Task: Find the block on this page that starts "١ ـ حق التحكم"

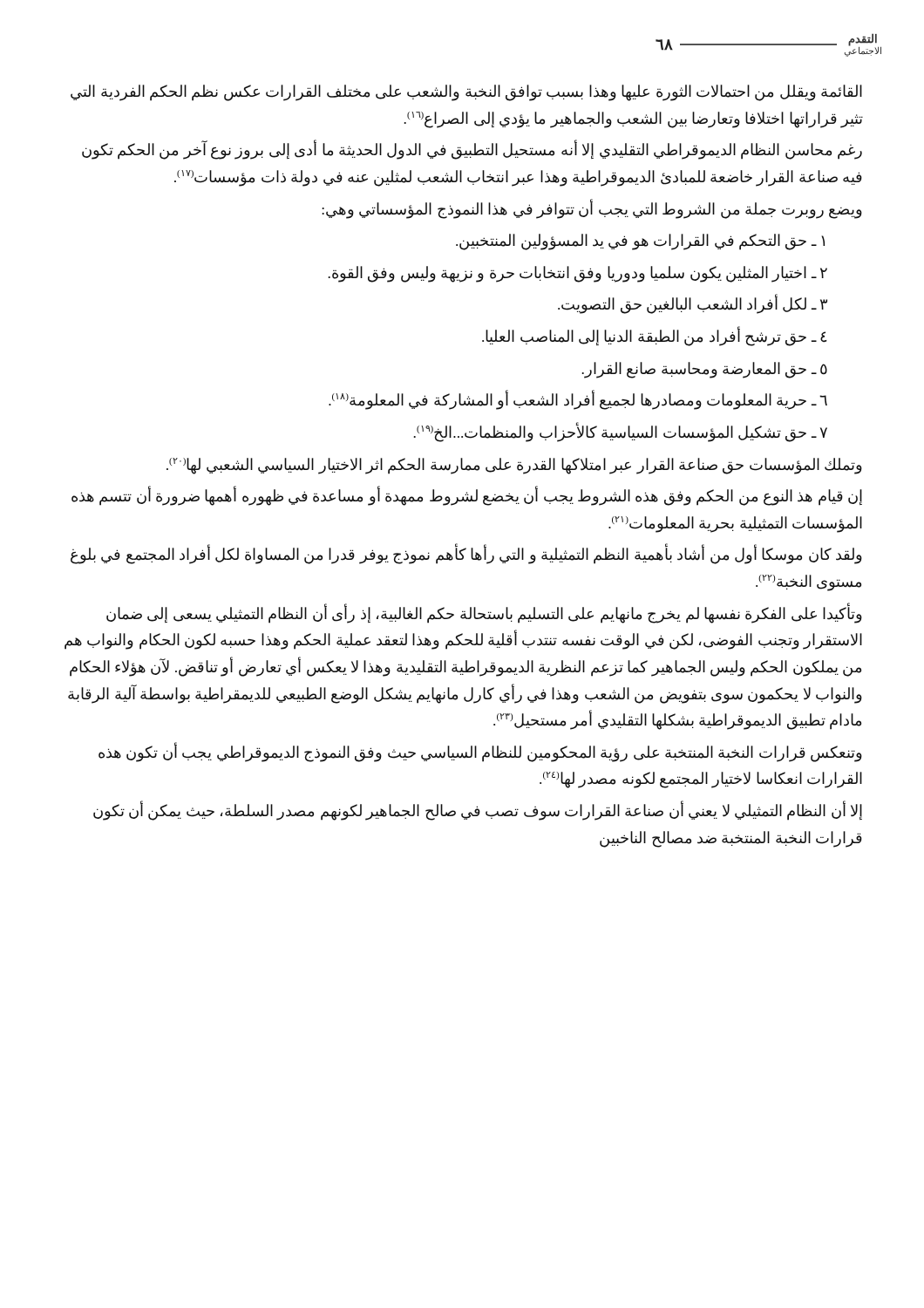Action: click(x=445, y=241)
